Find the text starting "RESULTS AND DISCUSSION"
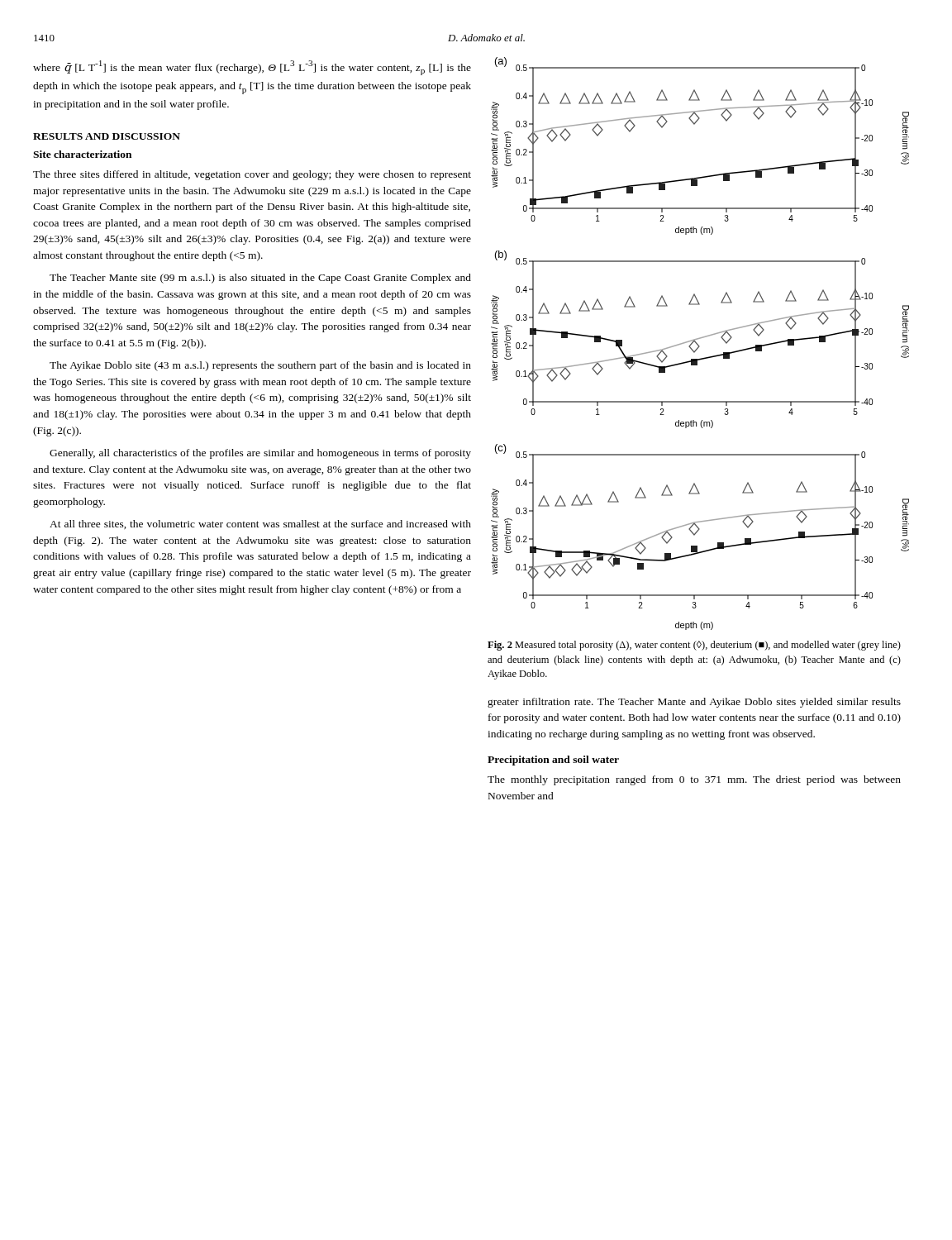 tap(107, 136)
